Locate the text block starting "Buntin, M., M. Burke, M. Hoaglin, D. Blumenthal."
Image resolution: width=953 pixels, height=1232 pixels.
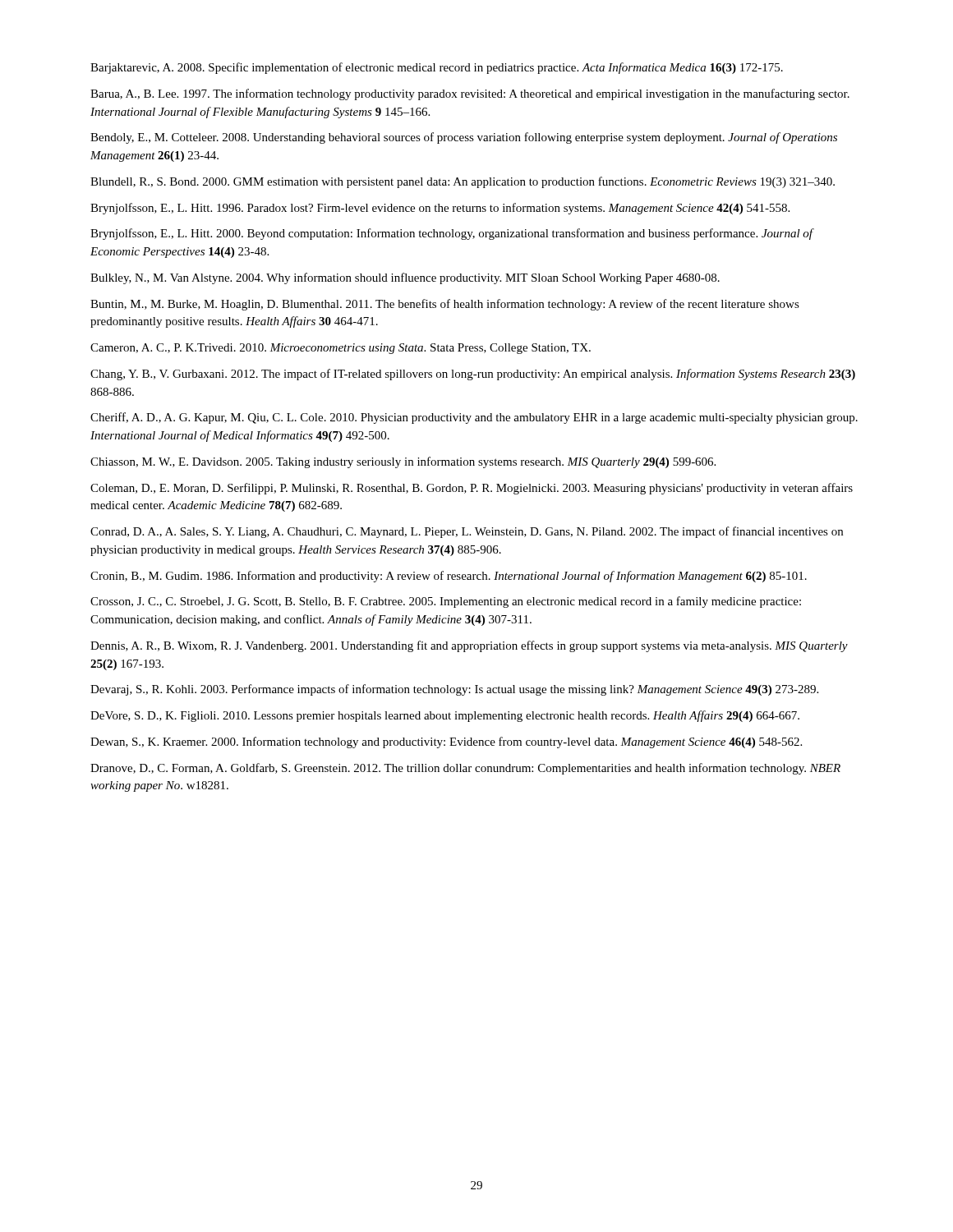445,312
